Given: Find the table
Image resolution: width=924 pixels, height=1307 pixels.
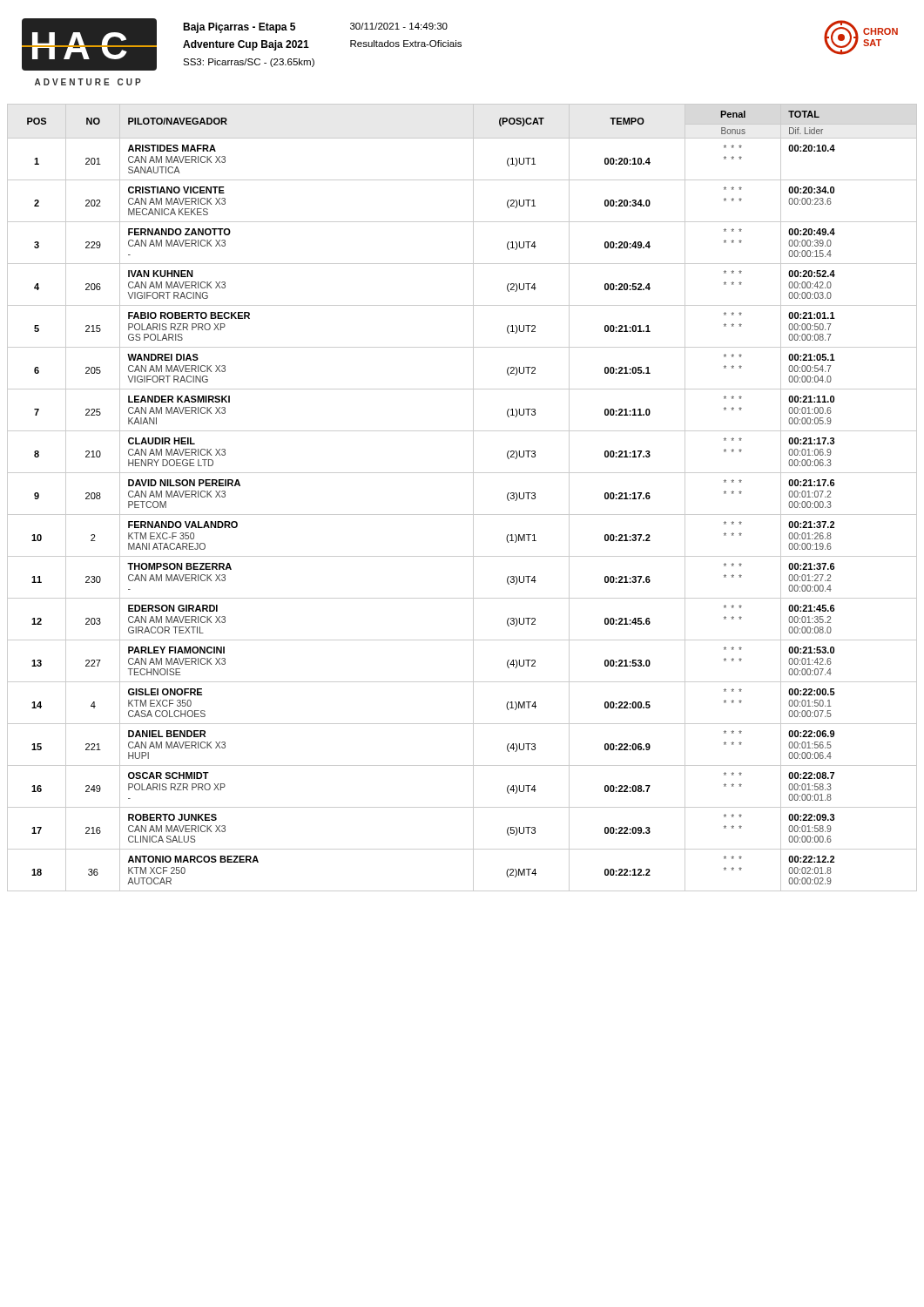Looking at the screenshot, I should pyautogui.click(x=462, y=498).
